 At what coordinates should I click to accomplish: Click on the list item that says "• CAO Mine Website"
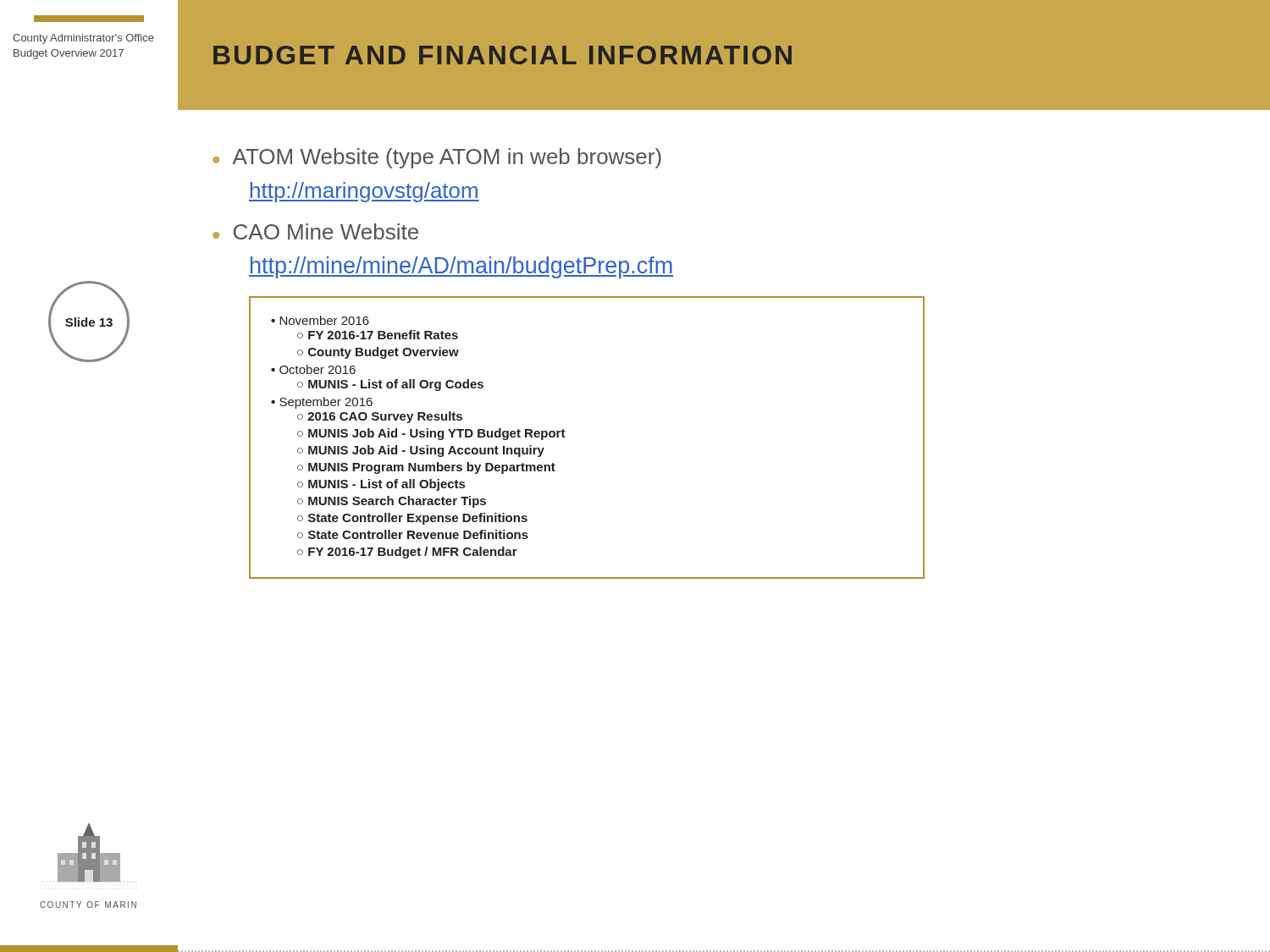pos(315,234)
